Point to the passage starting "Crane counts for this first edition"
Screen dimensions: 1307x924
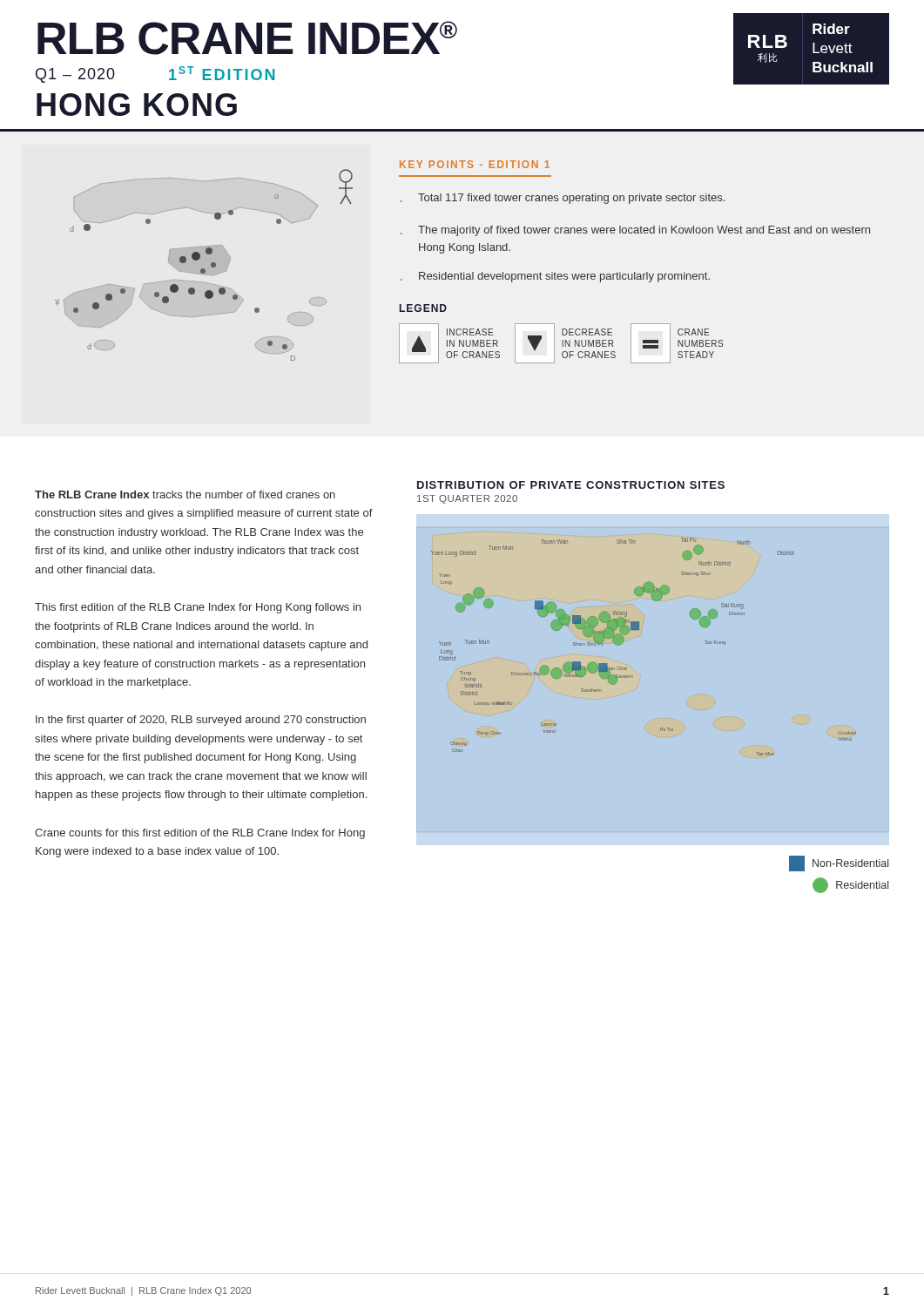coord(200,842)
